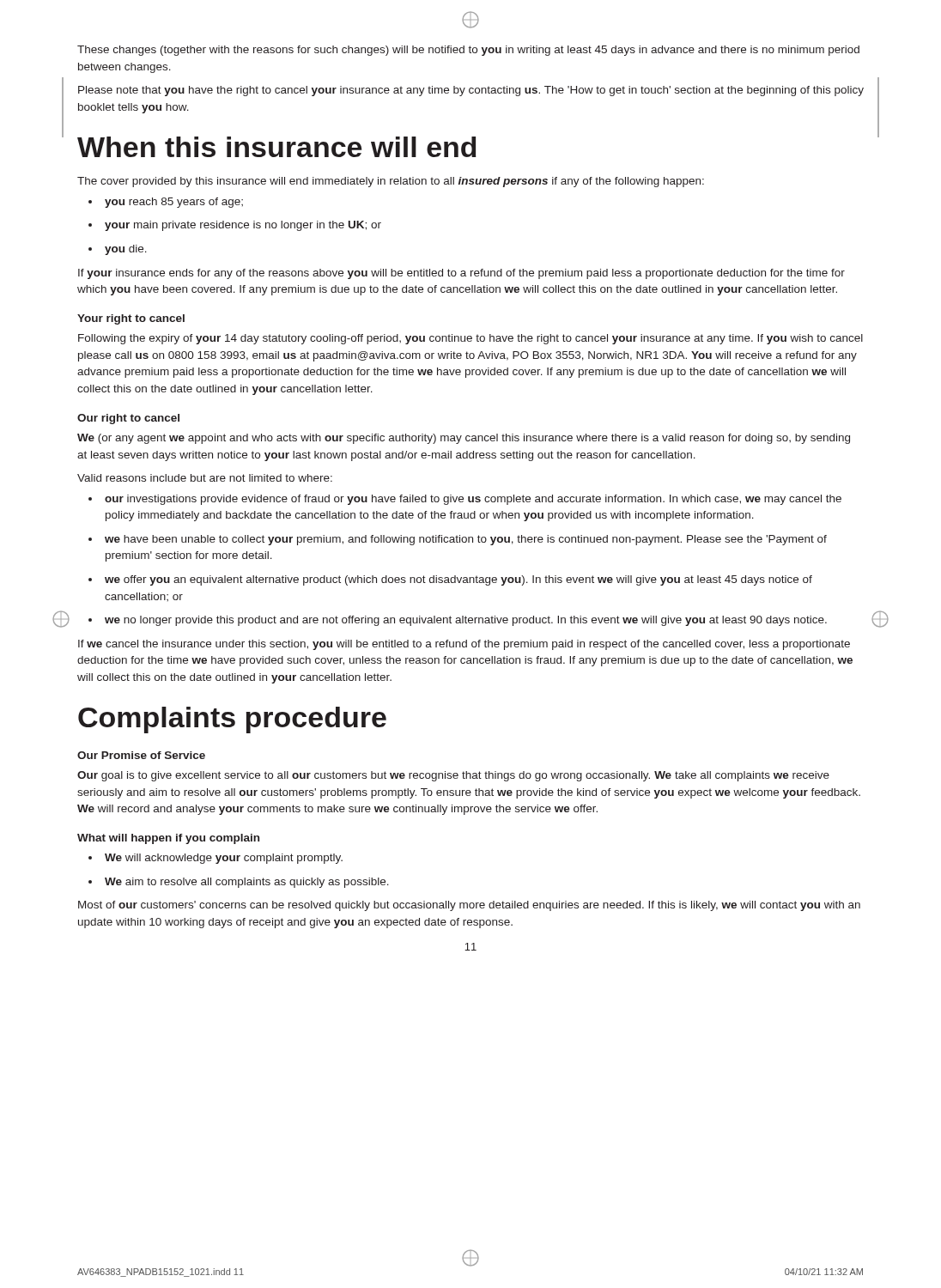Navigate to the region starting "The cover provided"
This screenshot has width=941, height=1288.
[470, 181]
